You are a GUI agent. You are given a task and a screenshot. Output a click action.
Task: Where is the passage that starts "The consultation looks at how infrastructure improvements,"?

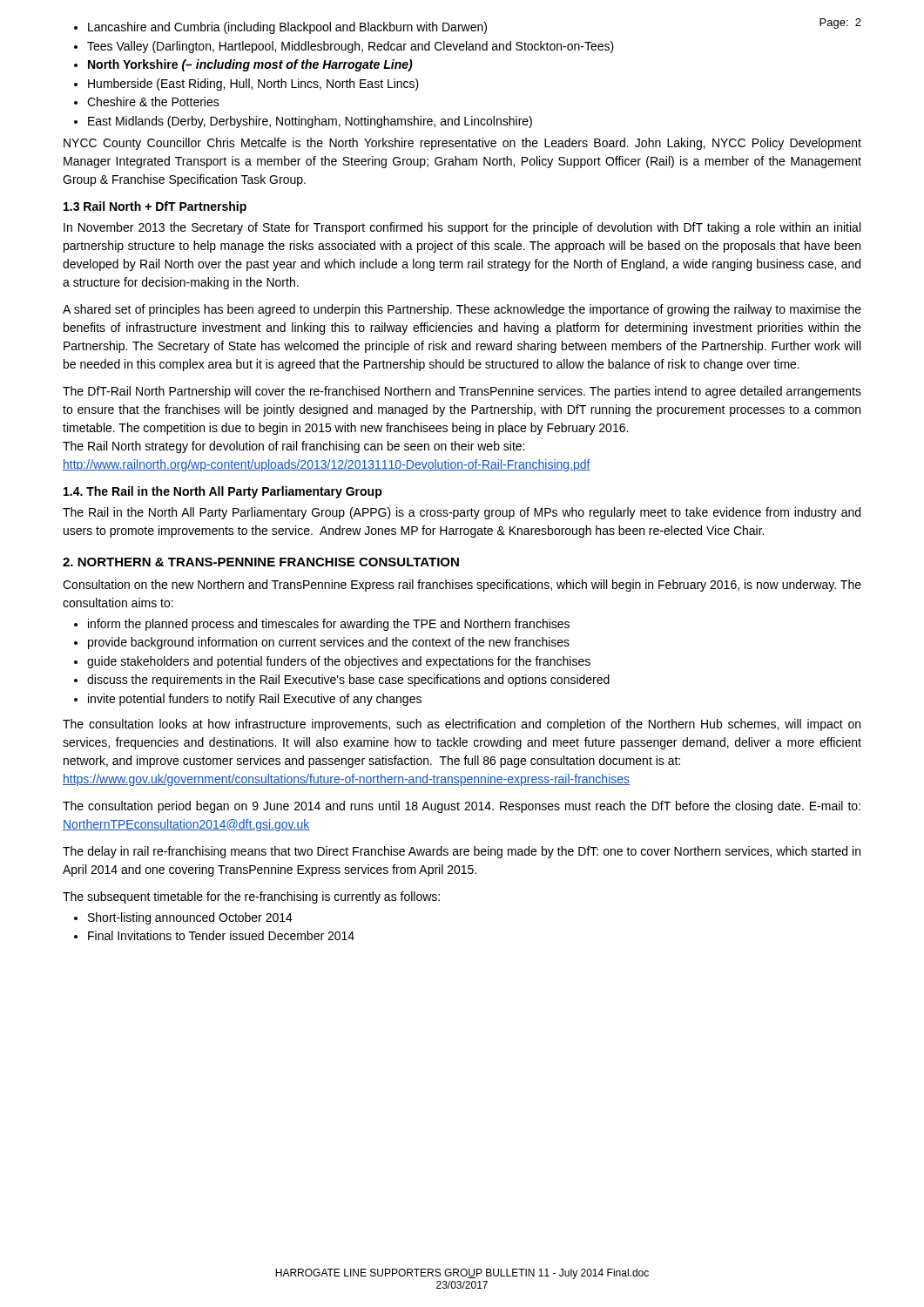tap(462, 751)
